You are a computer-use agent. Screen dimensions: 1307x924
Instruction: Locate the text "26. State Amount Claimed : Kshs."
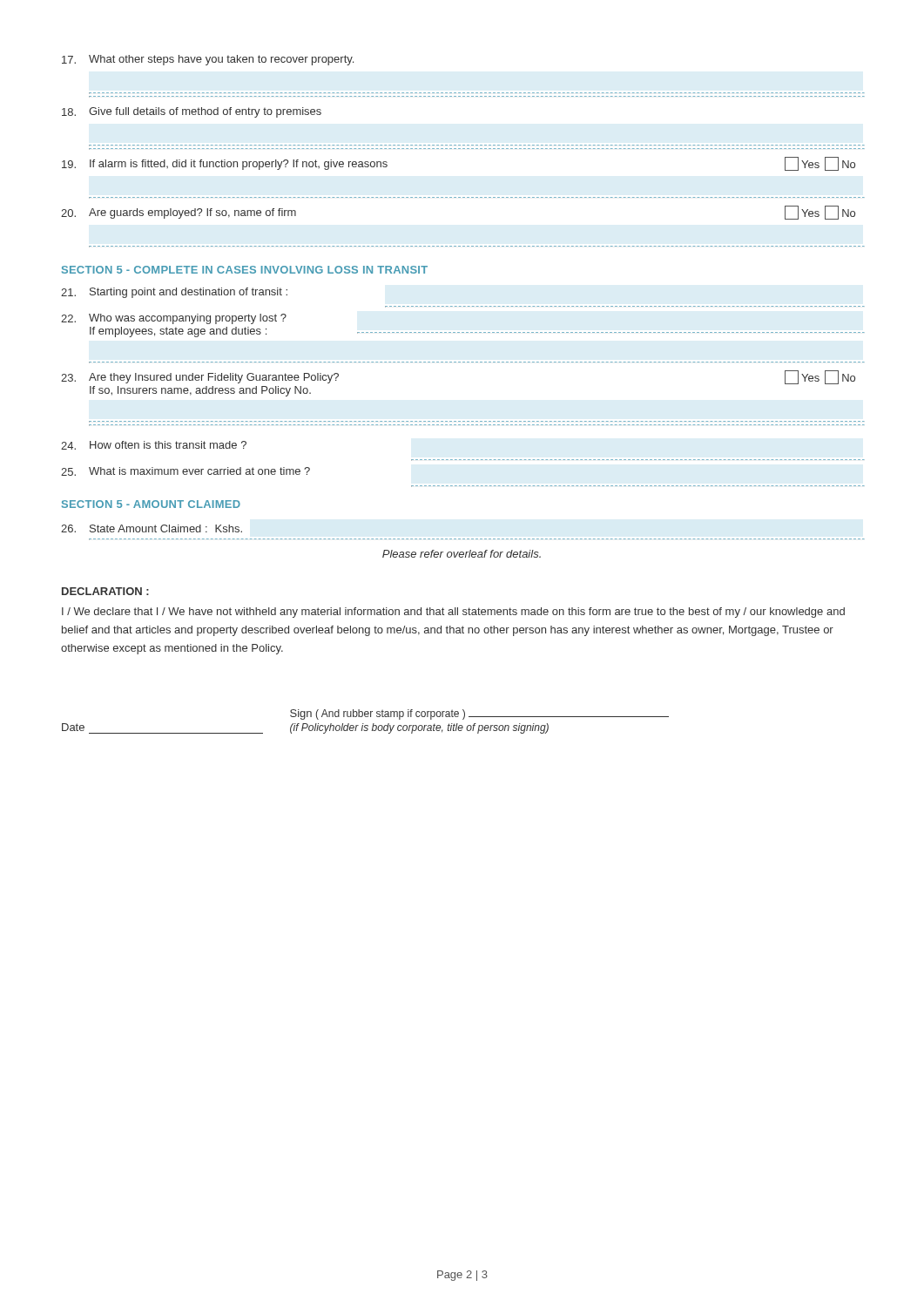462,530
